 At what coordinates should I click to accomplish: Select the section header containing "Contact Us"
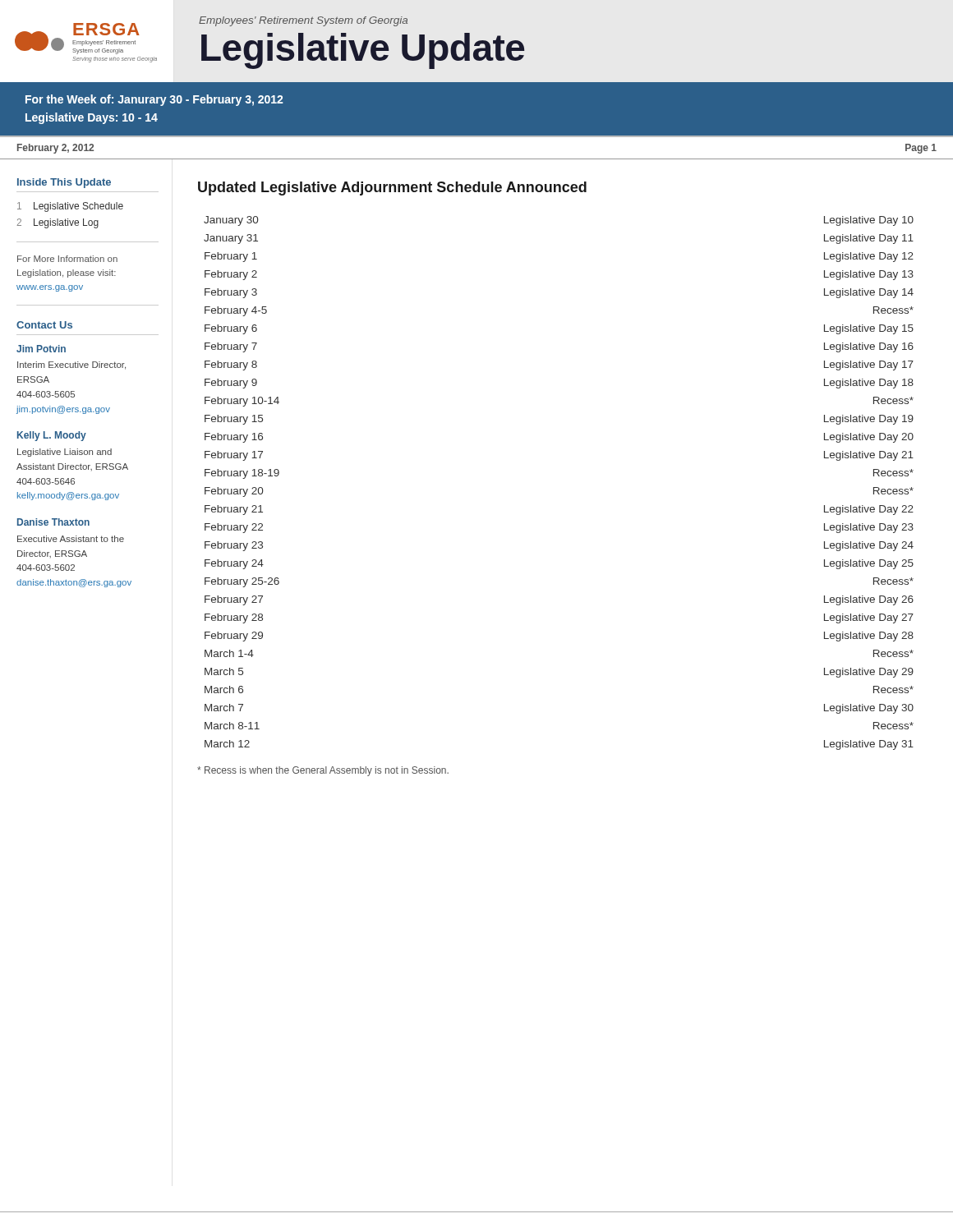pyautogui.click(x=45, y=325)
